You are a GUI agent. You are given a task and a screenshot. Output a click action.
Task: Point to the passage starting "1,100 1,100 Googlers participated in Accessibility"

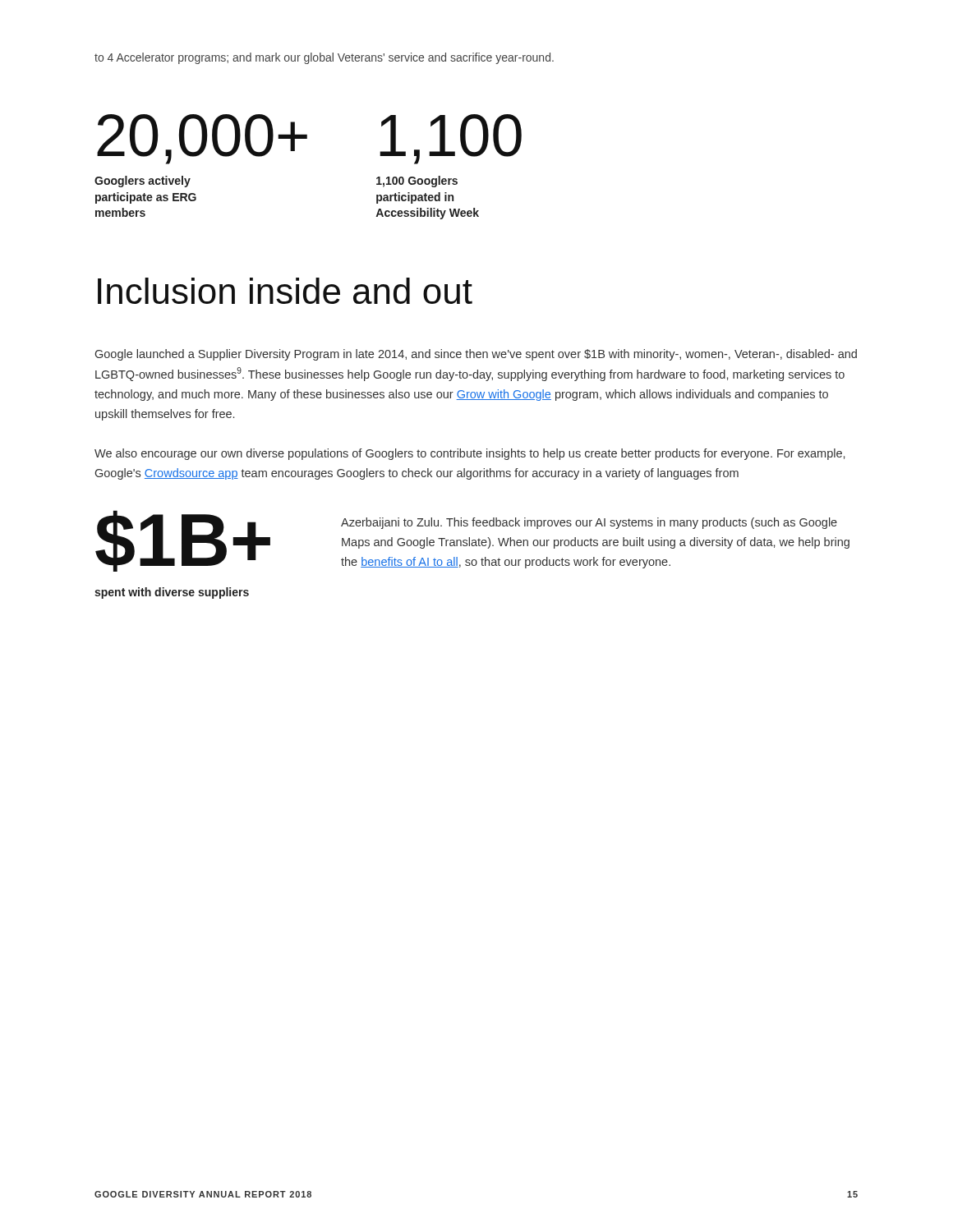coord(450,164)
